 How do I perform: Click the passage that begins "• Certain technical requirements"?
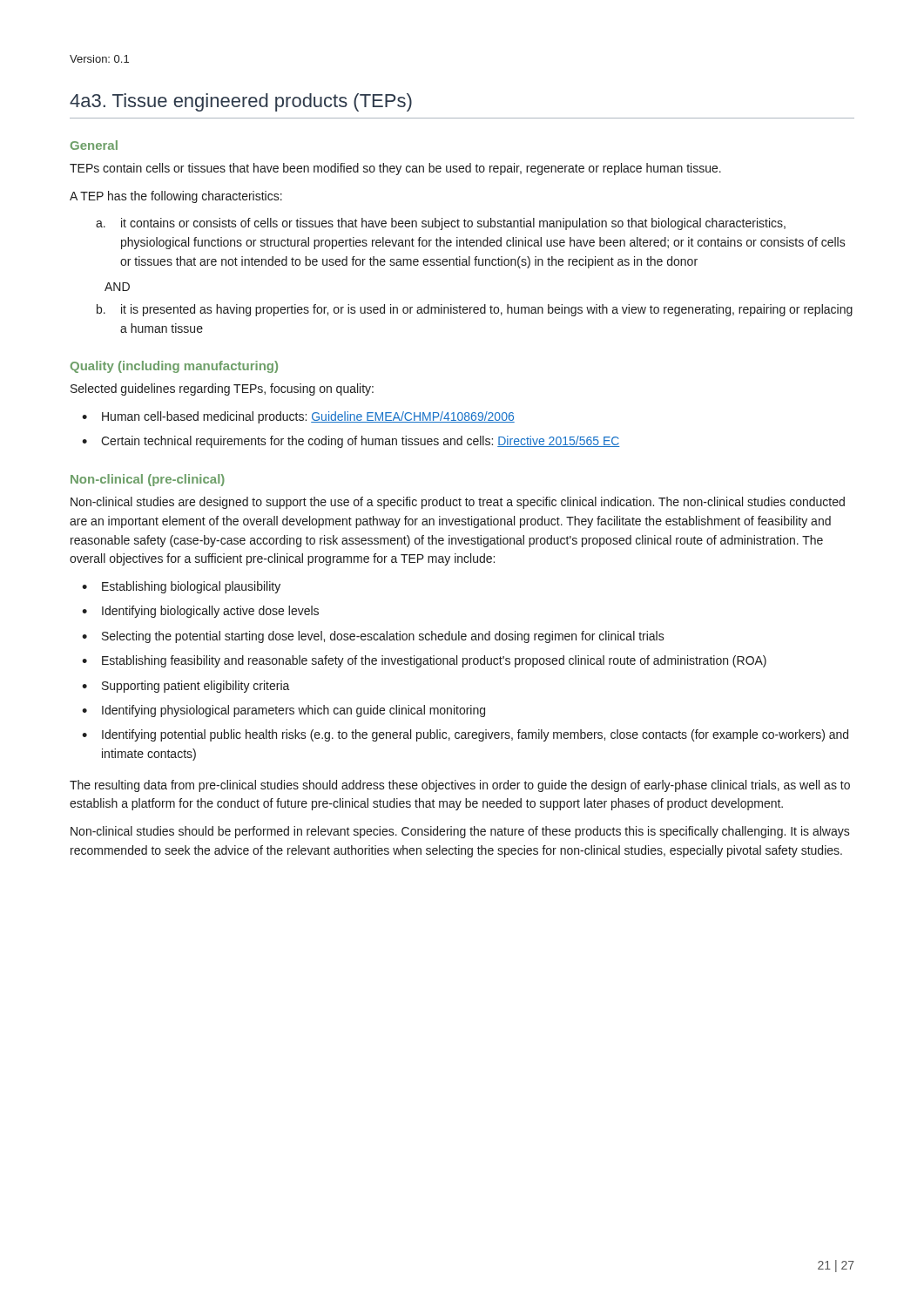coord(351,442)
